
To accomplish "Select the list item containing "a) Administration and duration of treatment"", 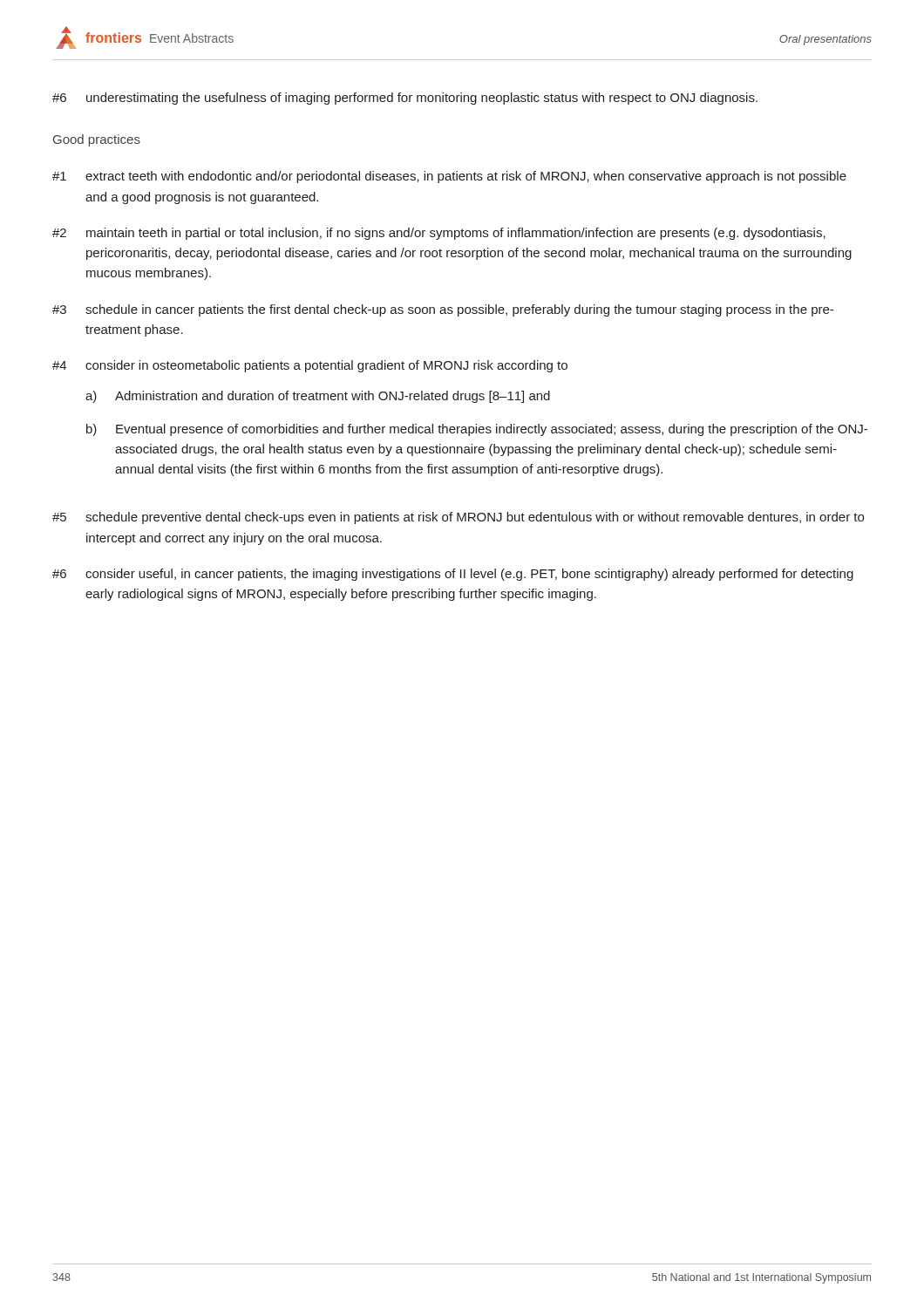I will (479, 396).
